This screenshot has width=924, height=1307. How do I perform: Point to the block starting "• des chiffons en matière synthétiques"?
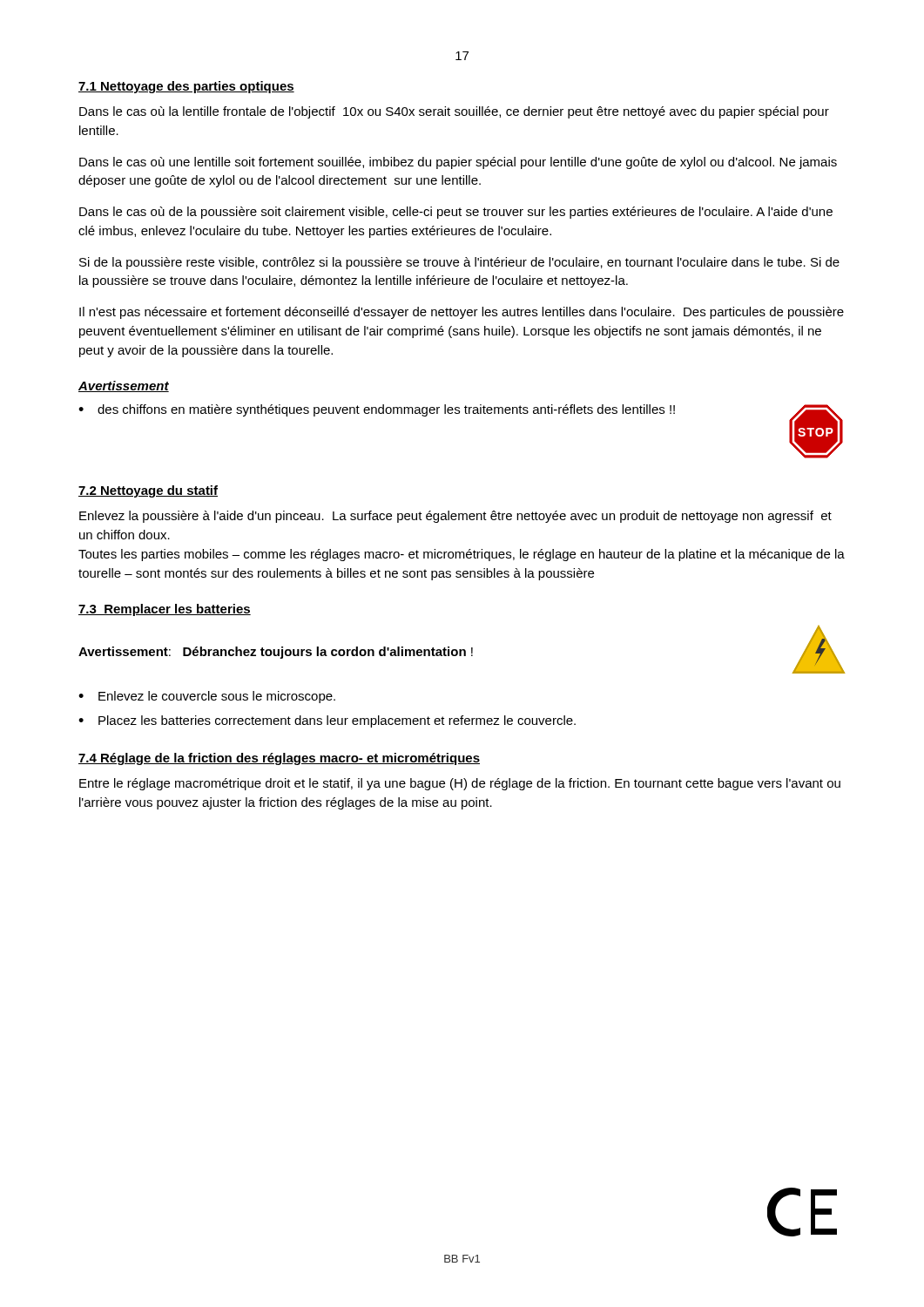pos(377,410)
